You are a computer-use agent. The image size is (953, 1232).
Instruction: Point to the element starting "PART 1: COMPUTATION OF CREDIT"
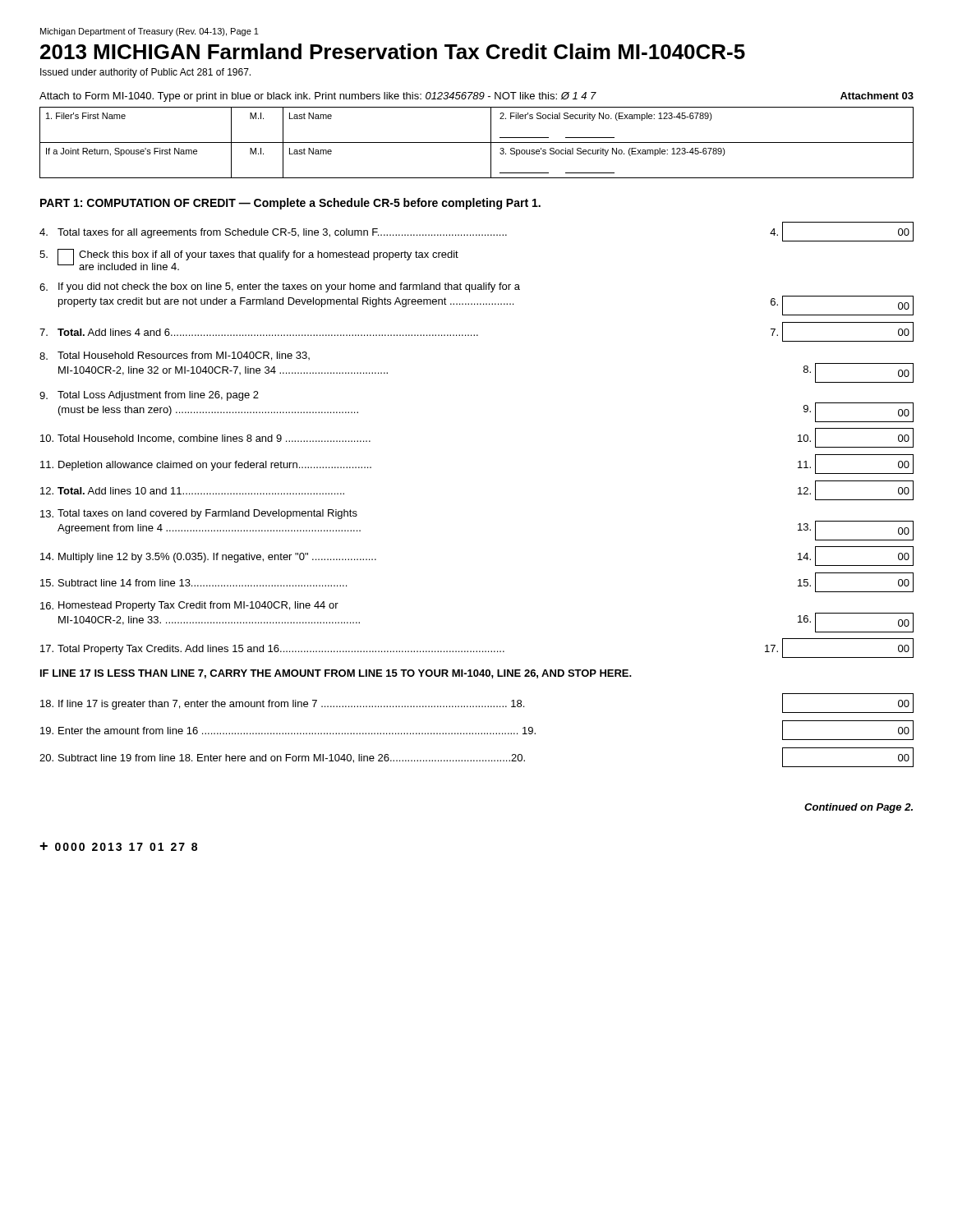point(290,203)
